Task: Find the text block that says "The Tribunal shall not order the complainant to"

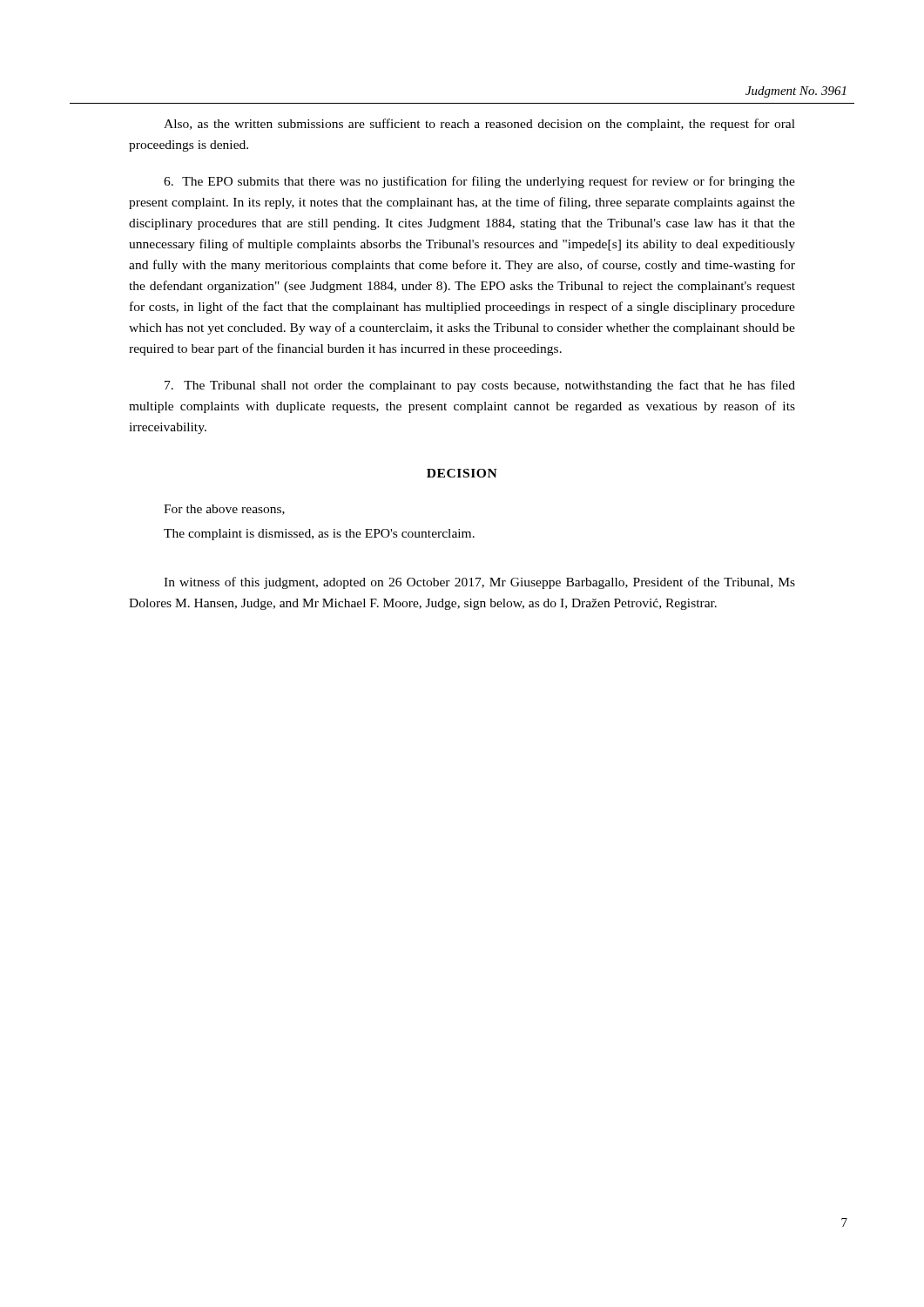Action: coord(462,406)
